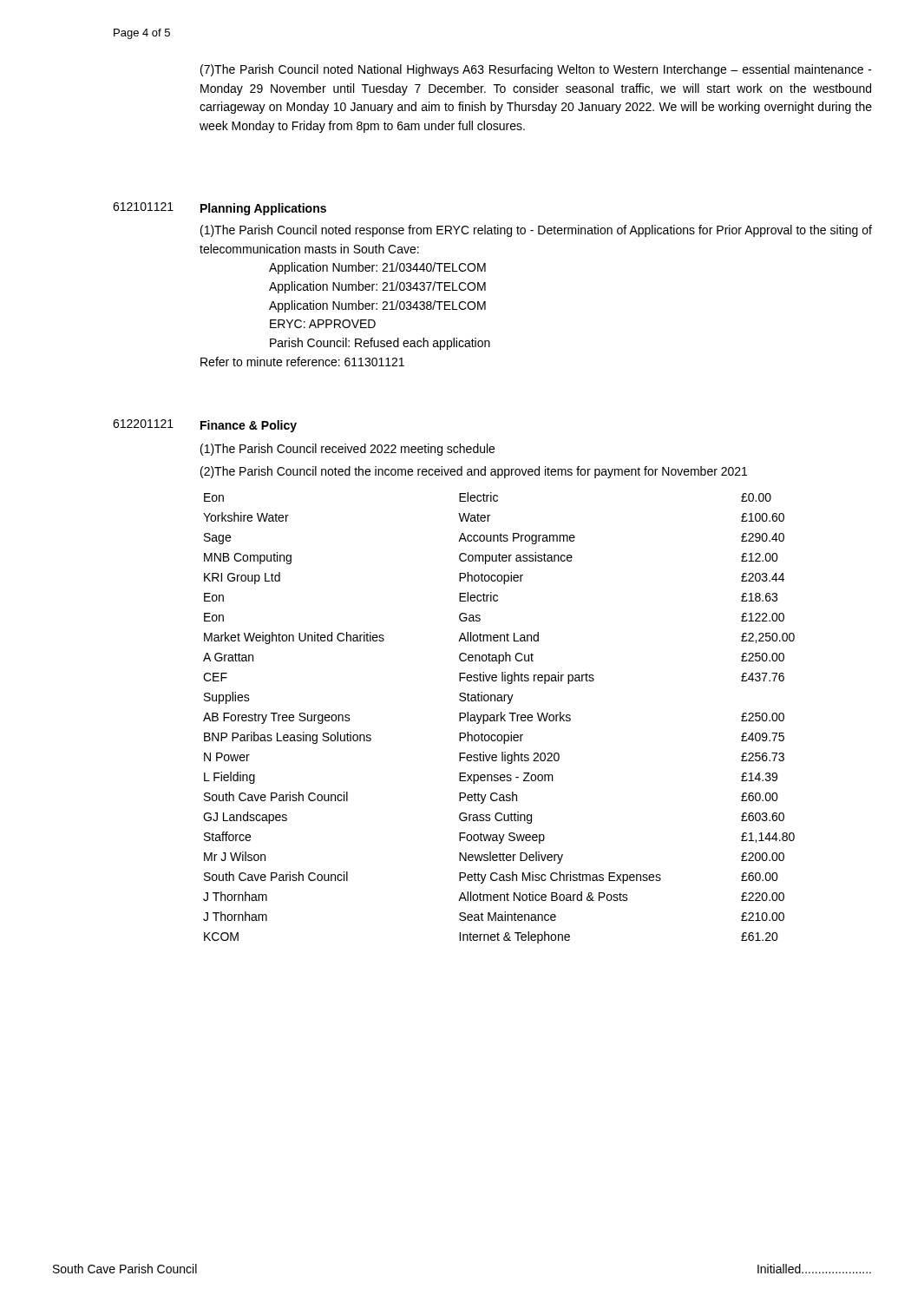Click on the section header that says "Finance & Policy"
The image size is (924, 1302).
(x=248, y=425)
